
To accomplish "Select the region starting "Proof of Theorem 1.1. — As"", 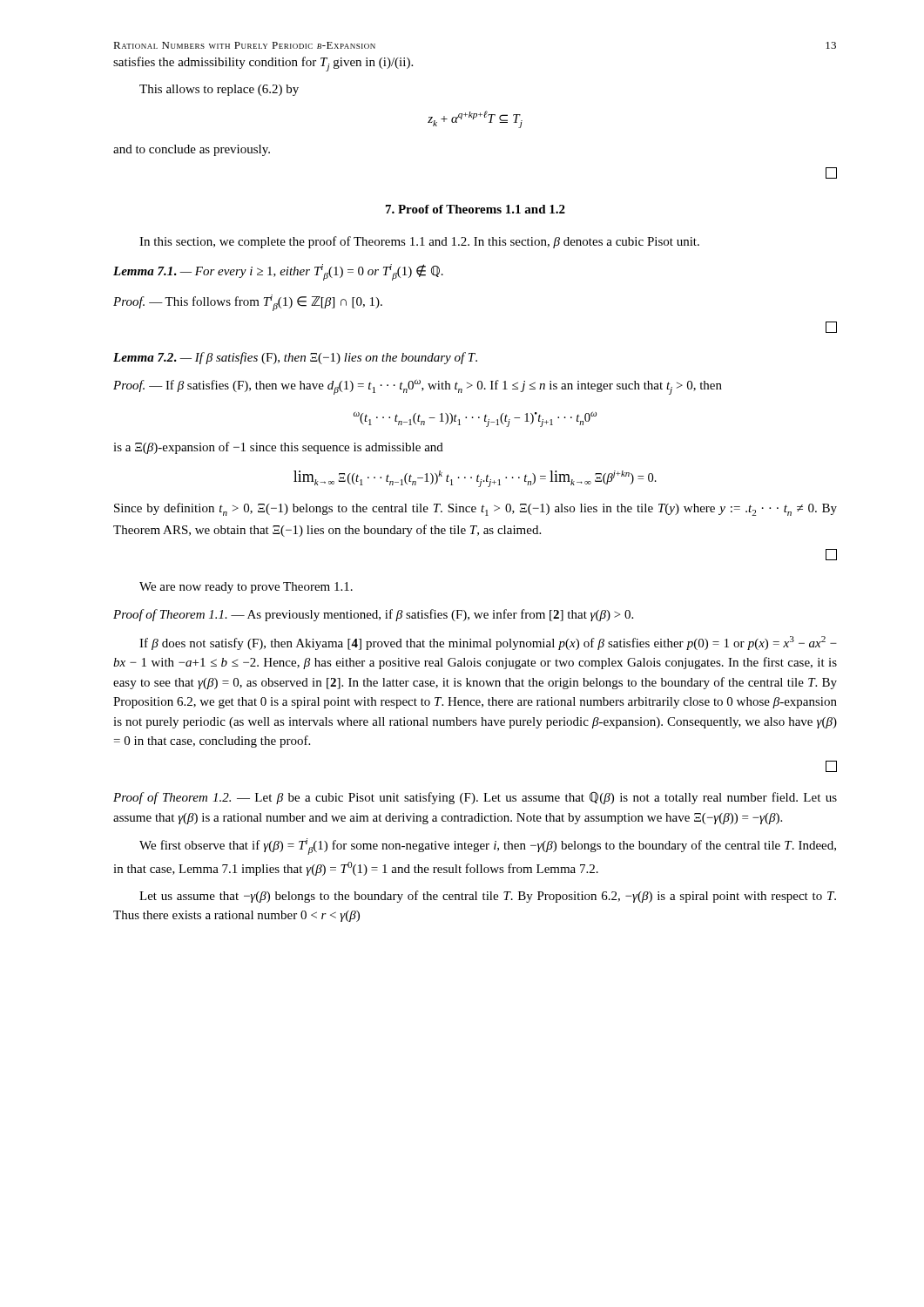I will (374, 614).
